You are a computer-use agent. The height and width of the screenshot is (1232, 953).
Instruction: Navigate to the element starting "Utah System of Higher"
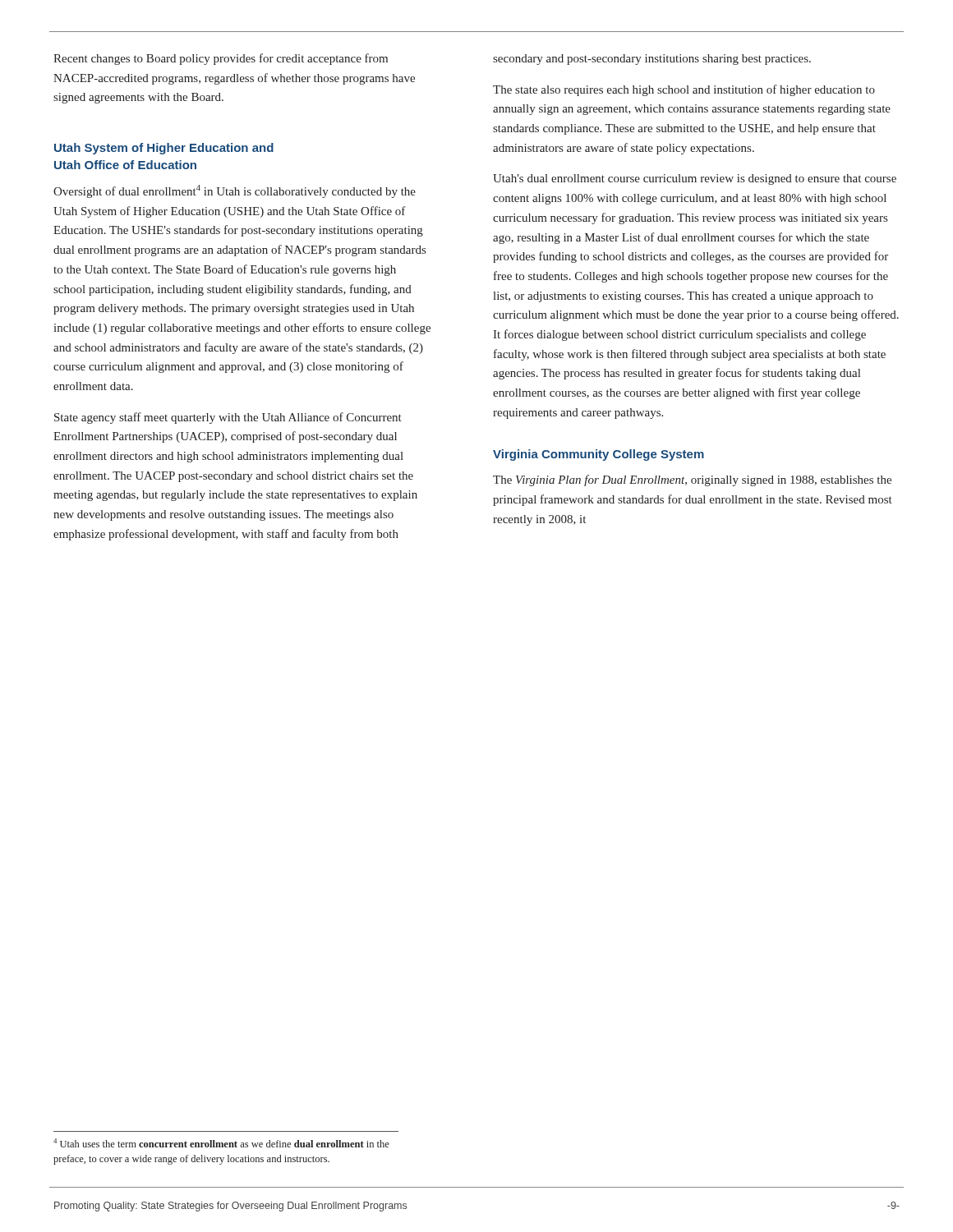coord(164,156)
